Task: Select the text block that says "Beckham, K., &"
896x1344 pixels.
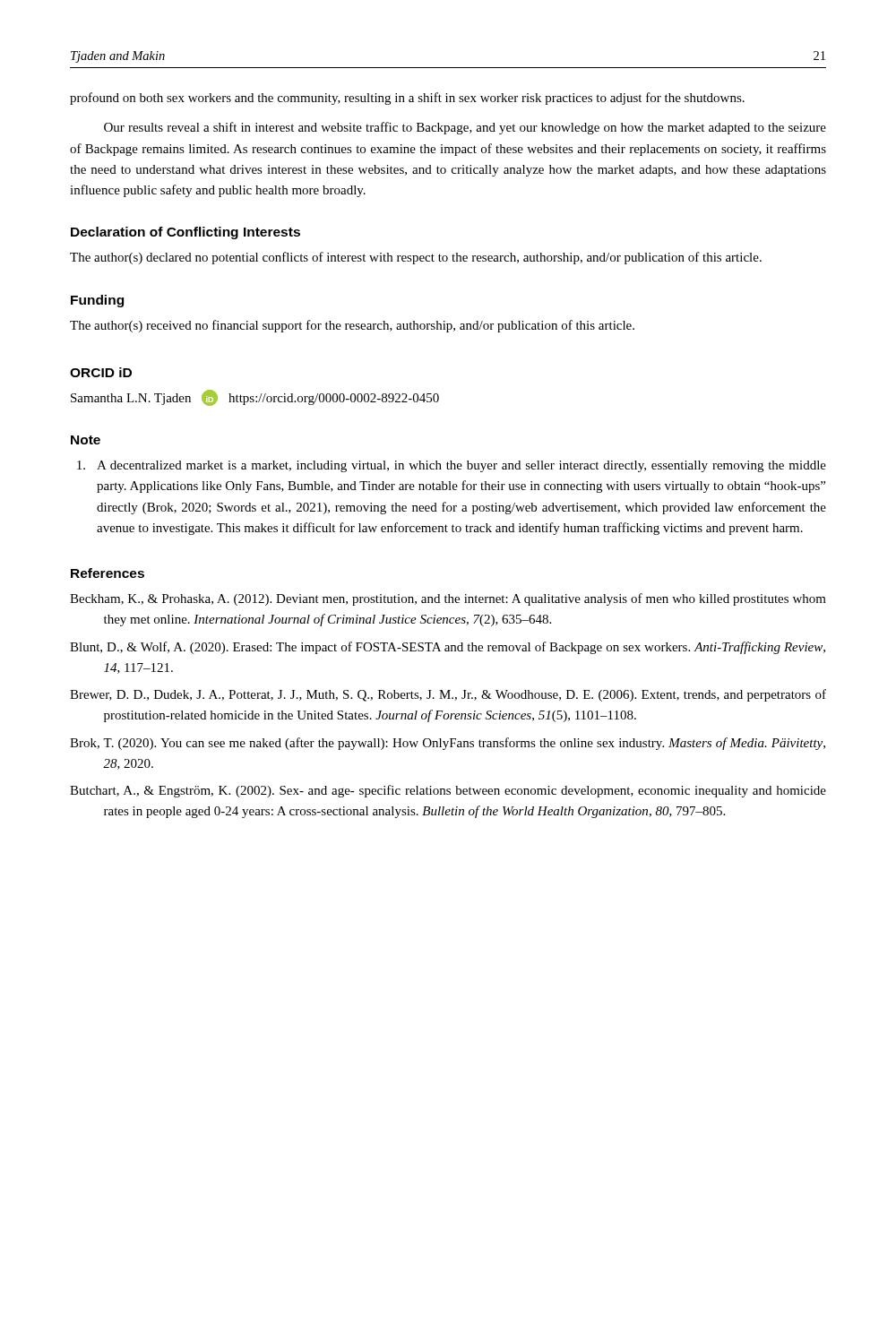Action: coord(448,609)
